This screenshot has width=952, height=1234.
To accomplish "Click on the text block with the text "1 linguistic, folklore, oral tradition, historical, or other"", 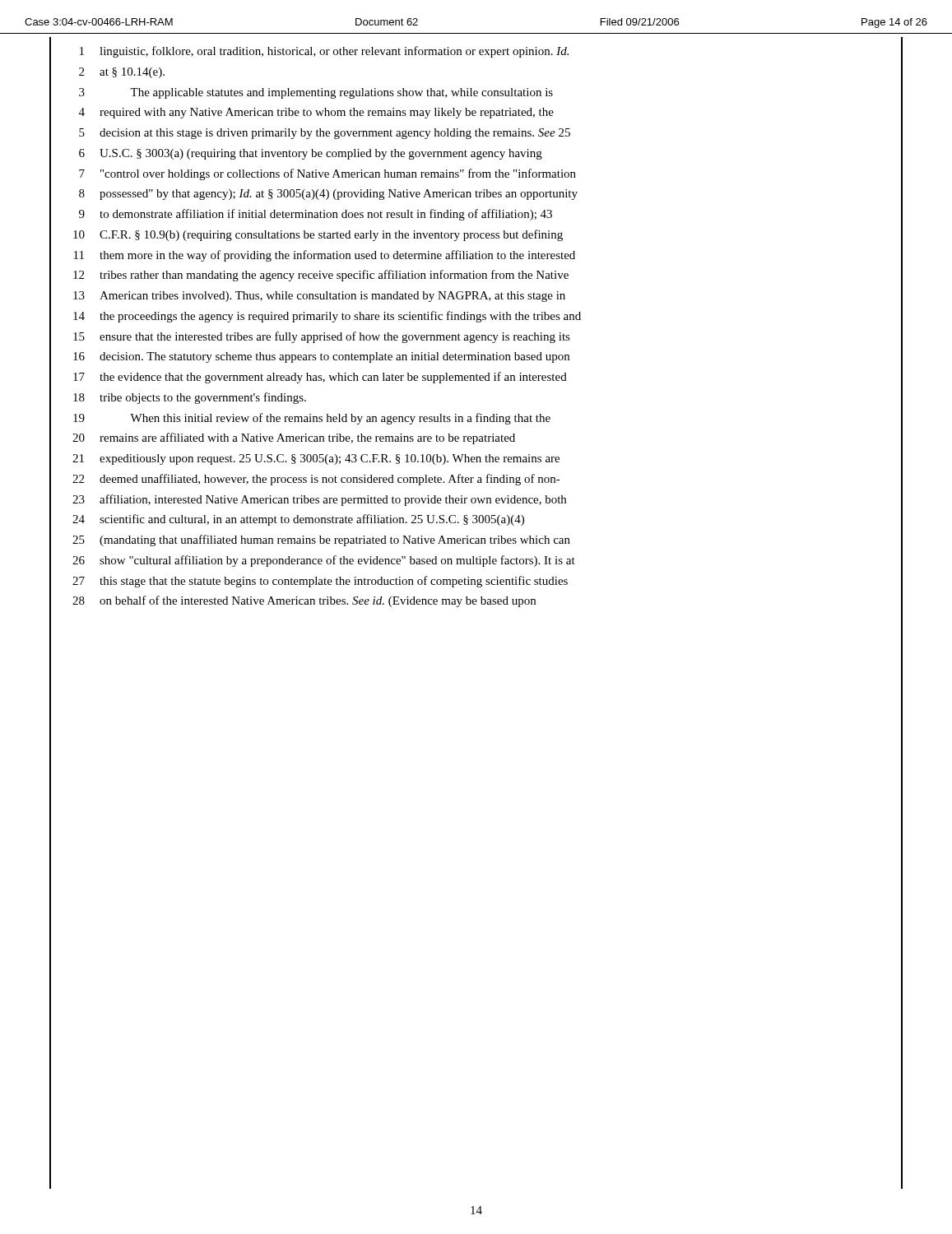I will [476, 326].
